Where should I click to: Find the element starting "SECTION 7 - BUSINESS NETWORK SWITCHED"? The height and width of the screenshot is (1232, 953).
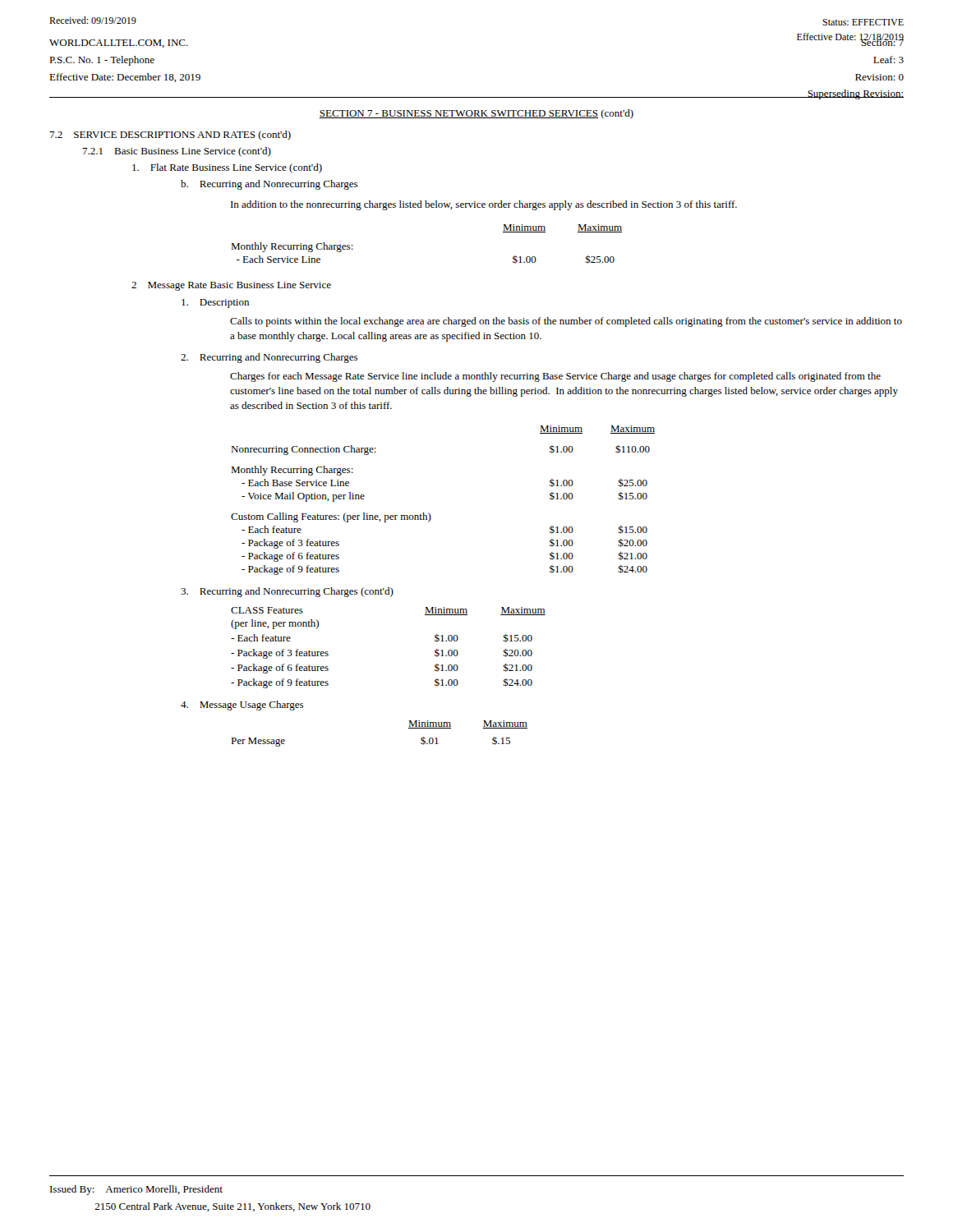476,113
